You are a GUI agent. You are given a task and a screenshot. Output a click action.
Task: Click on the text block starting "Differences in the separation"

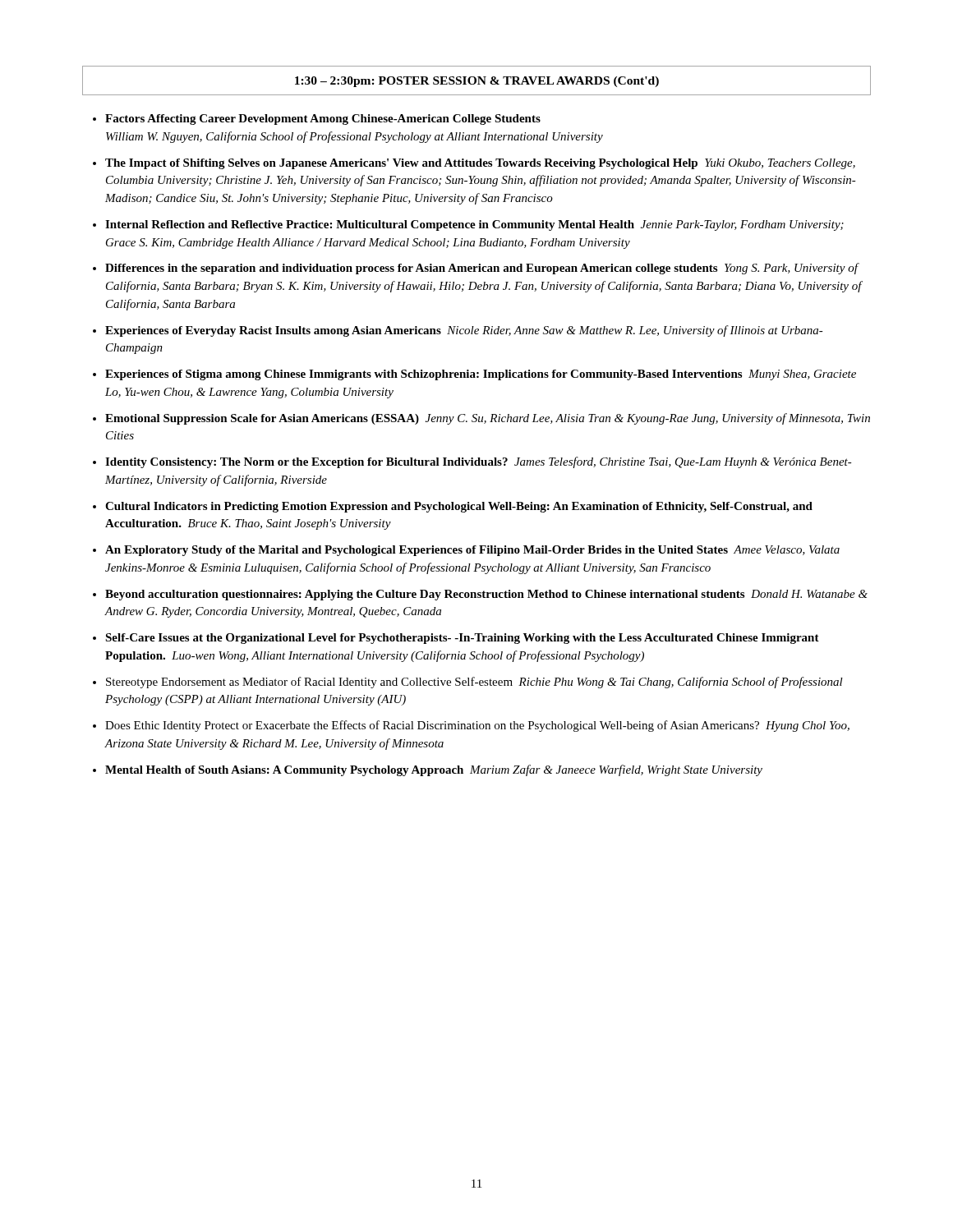(x=483, y=286)
